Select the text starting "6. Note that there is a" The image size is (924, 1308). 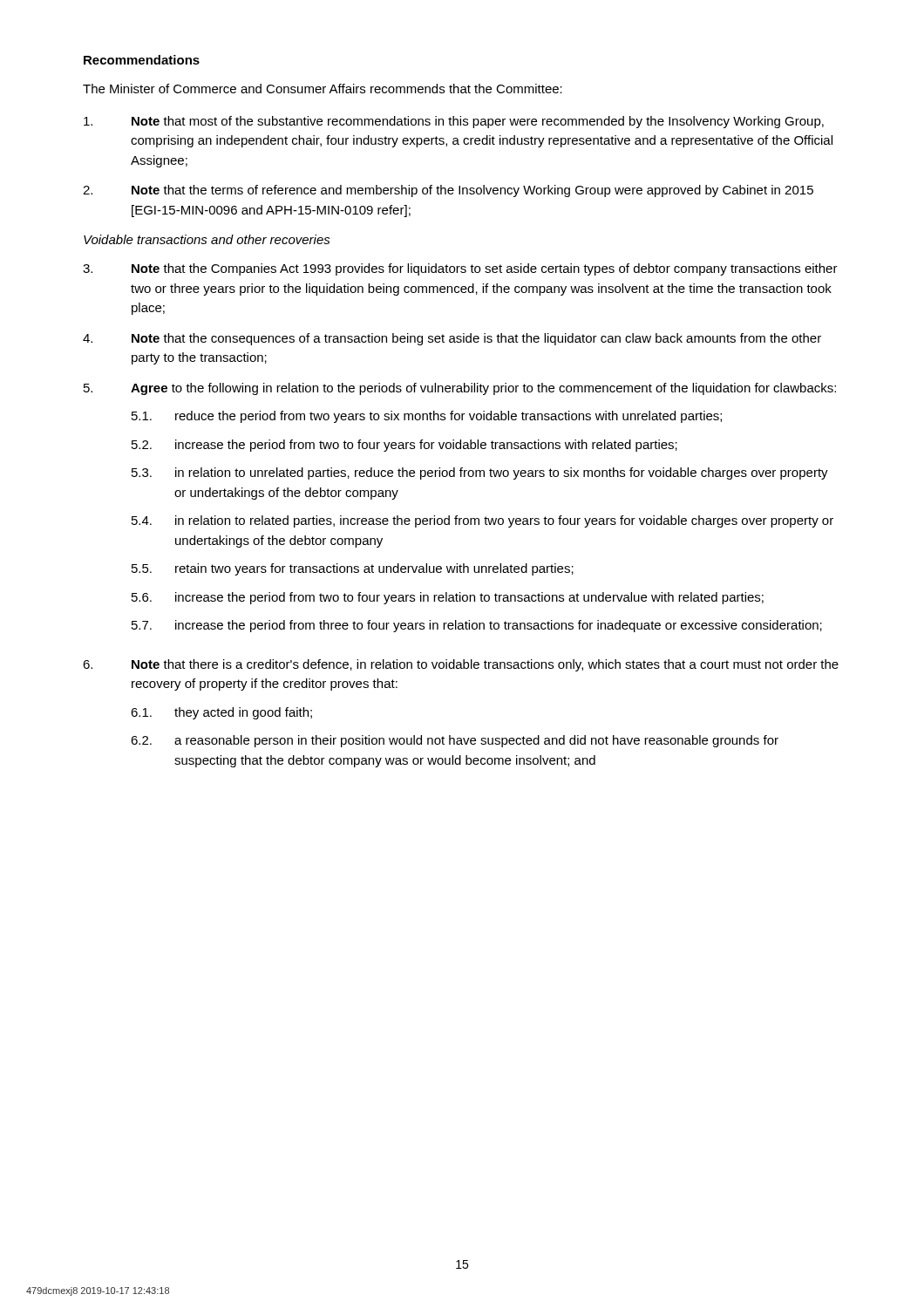coord(461,665)
